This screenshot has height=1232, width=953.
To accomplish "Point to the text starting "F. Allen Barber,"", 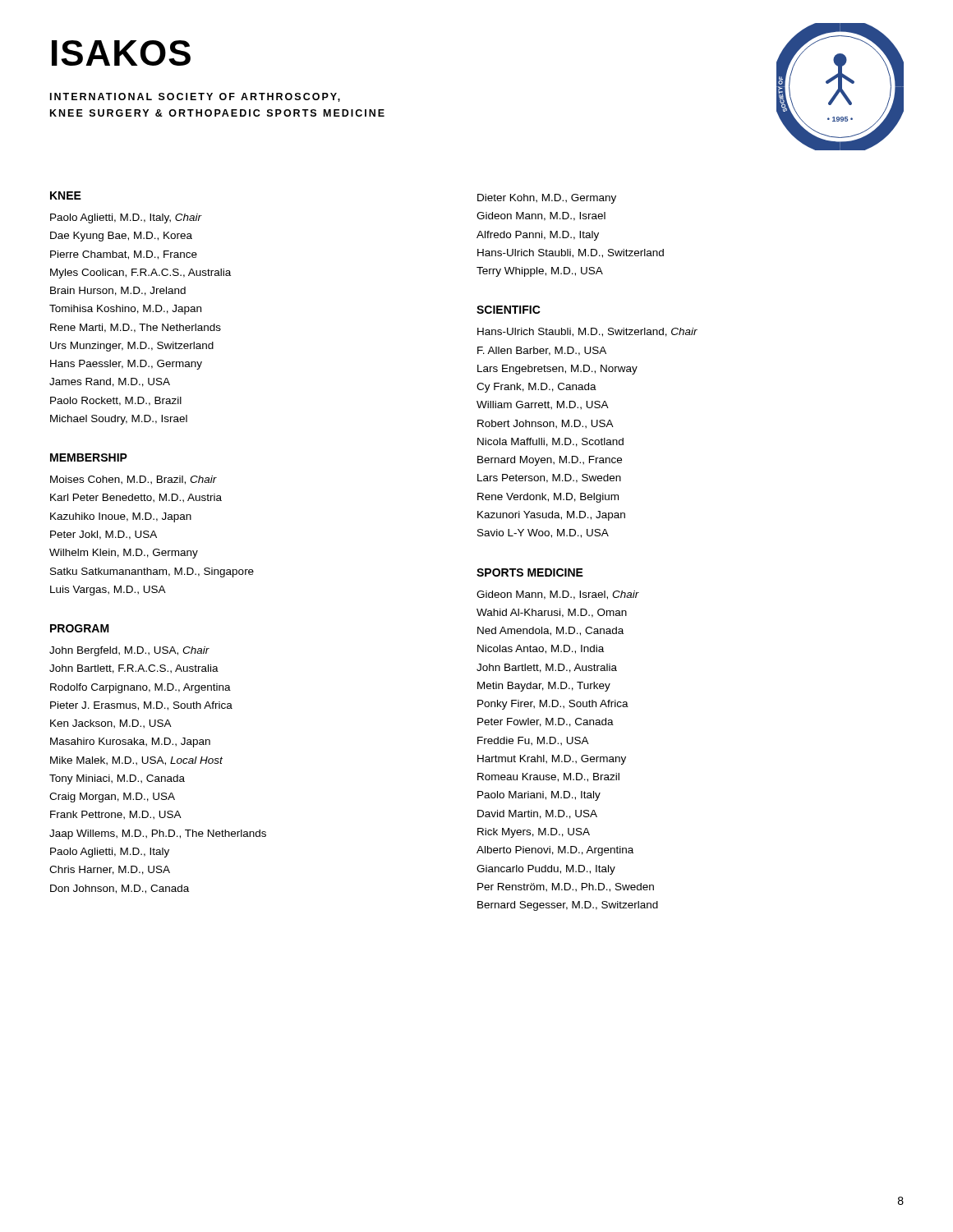I will pyautogui.click(x=542, y=350).
